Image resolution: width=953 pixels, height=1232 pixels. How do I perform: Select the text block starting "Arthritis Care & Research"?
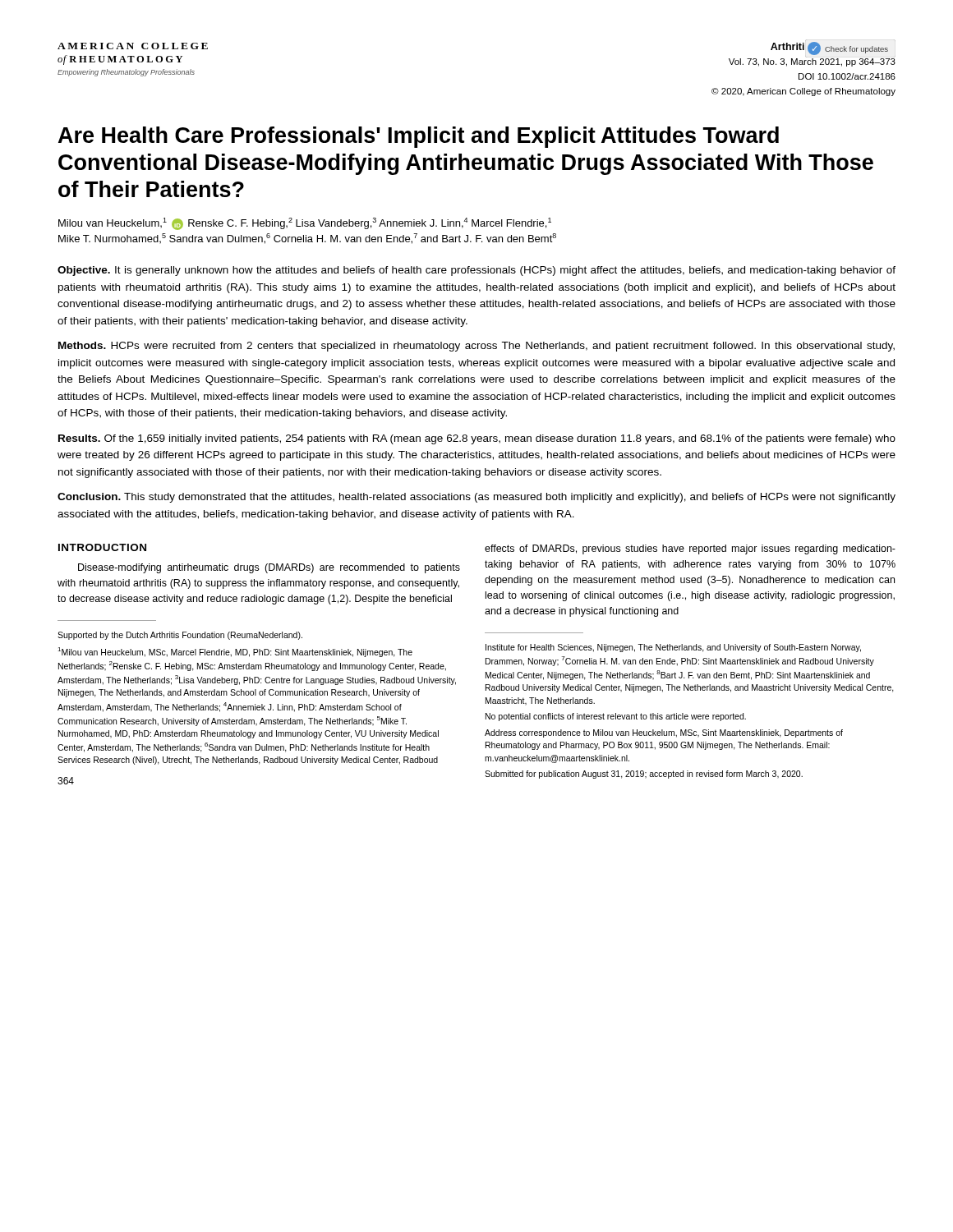point(804,69)
